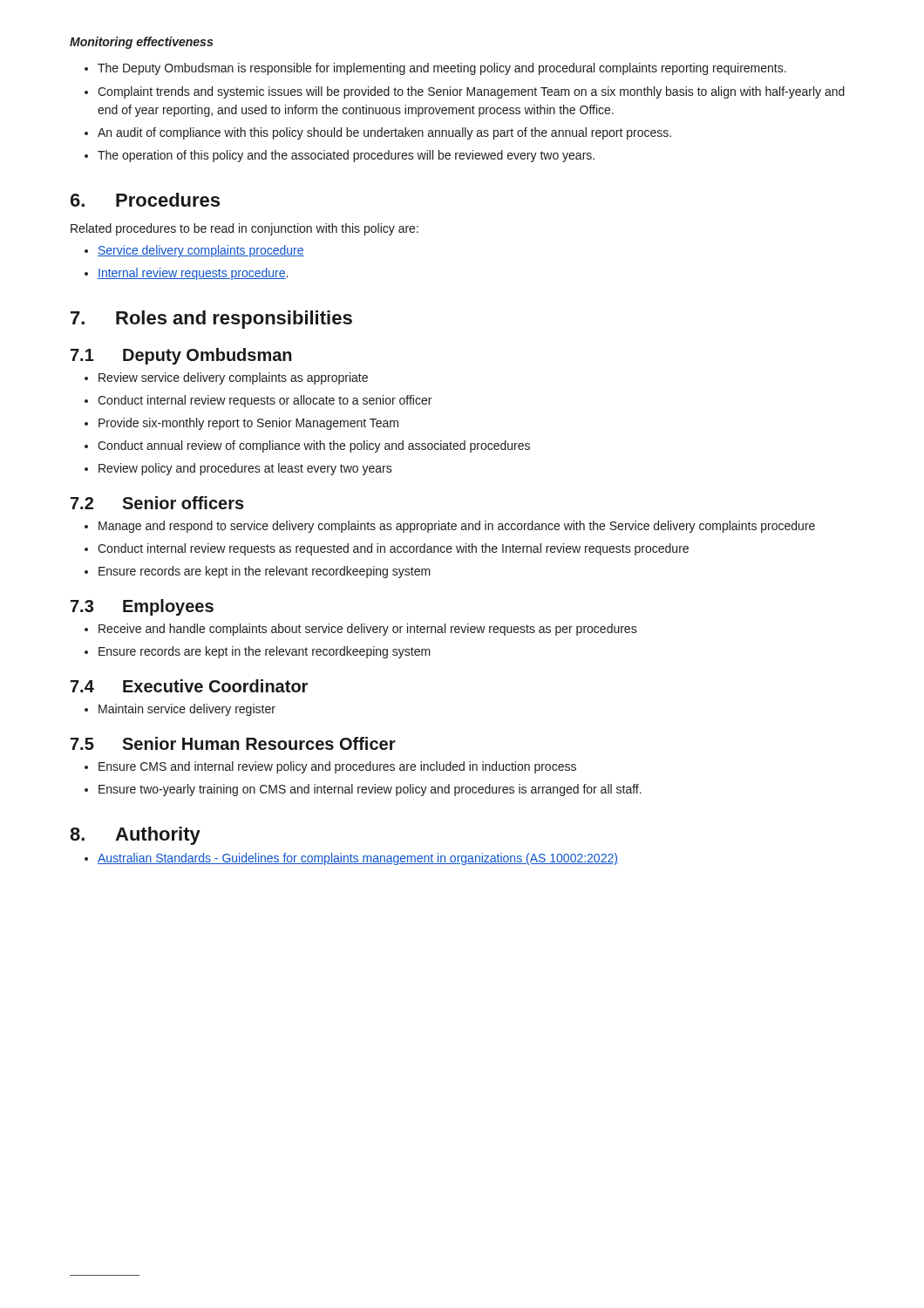The width and height of the screenshot is (924, 1308).
Task: Where is the passage that starts "Internal review requests"?
Action: click(186, 274)
